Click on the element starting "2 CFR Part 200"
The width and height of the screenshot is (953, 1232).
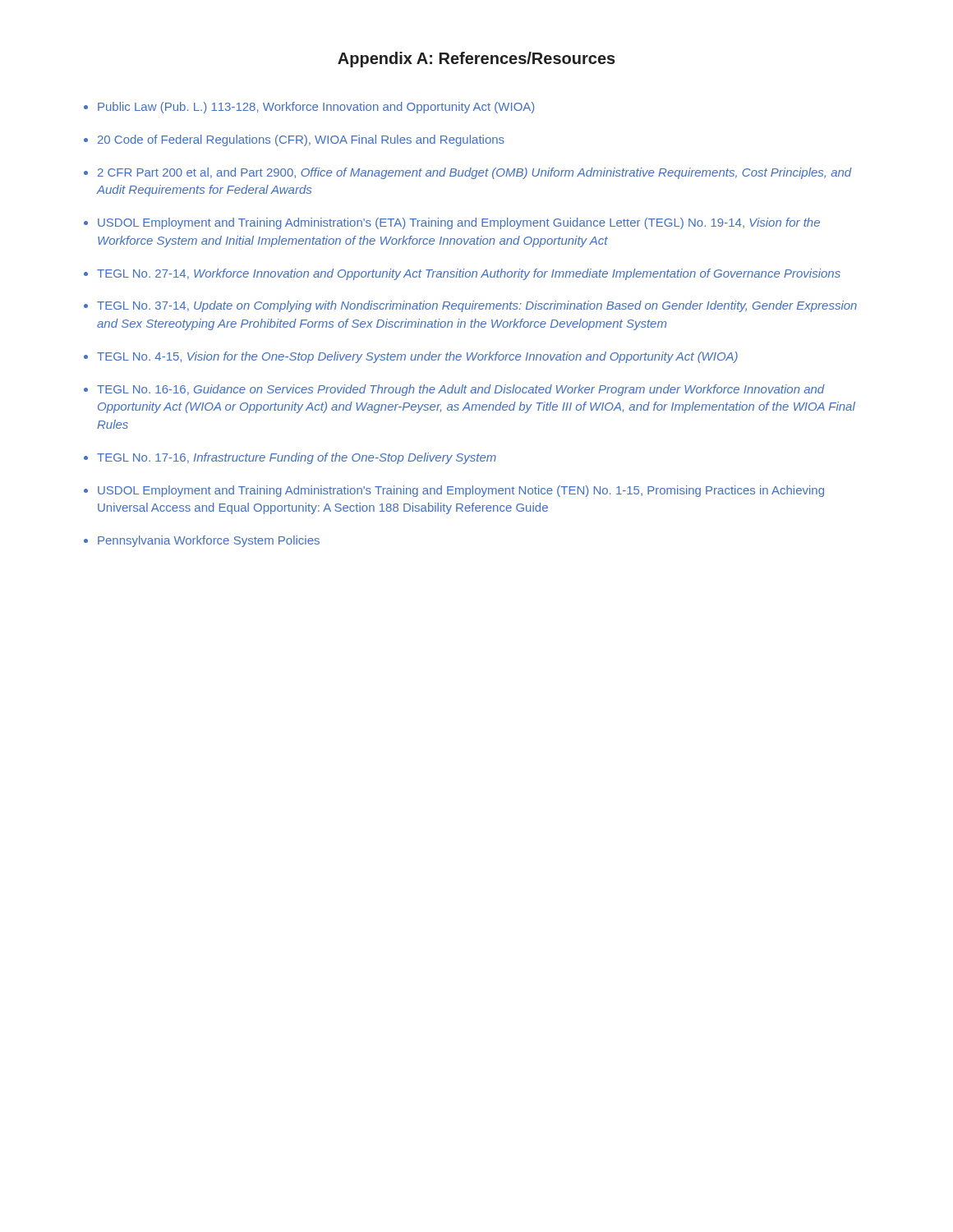click(x=474, y=181)
